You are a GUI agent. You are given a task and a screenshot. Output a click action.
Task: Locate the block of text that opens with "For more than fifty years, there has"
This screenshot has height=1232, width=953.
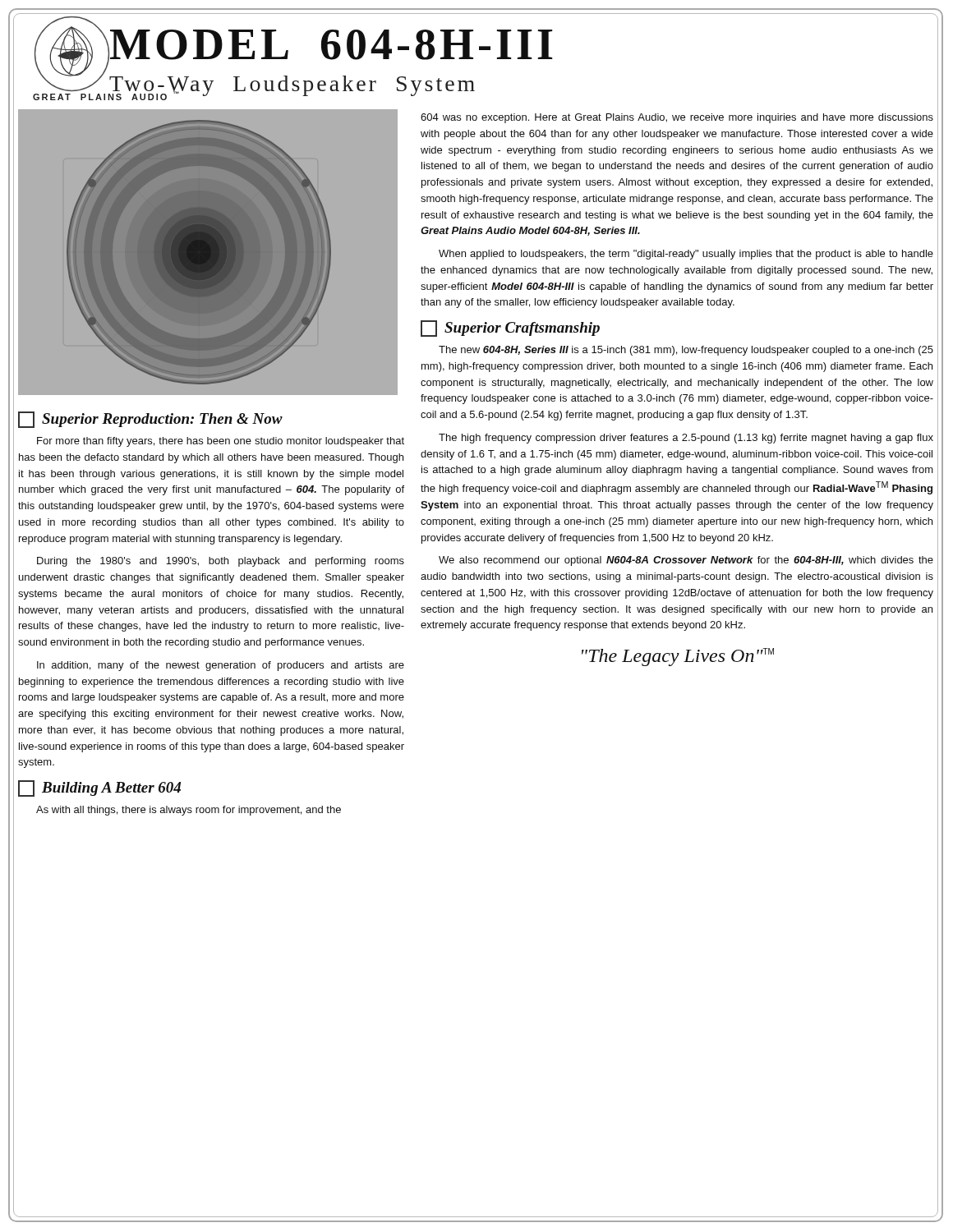(x=211, y=602)
